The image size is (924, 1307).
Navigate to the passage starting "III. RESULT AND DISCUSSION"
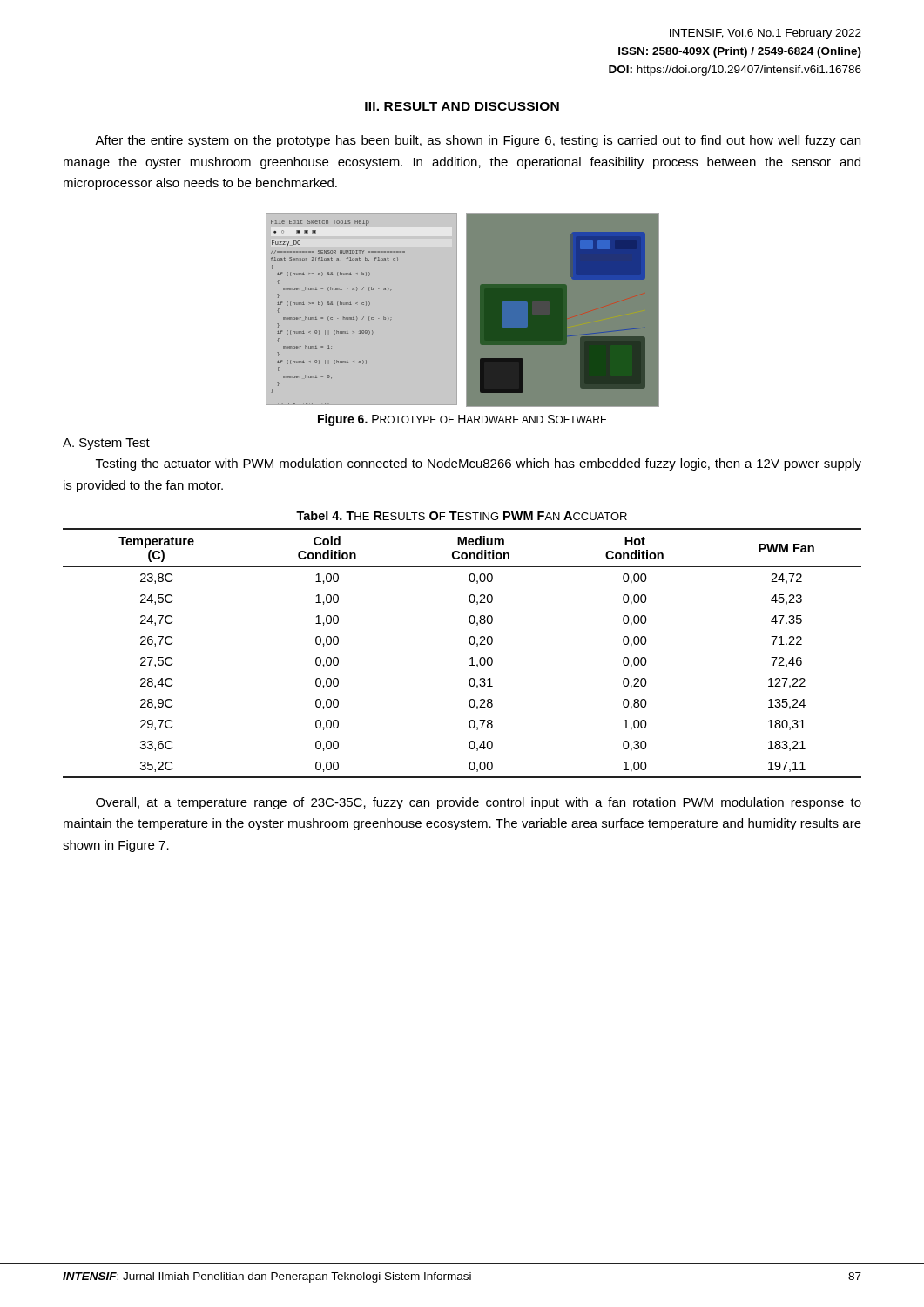(462, 106)
